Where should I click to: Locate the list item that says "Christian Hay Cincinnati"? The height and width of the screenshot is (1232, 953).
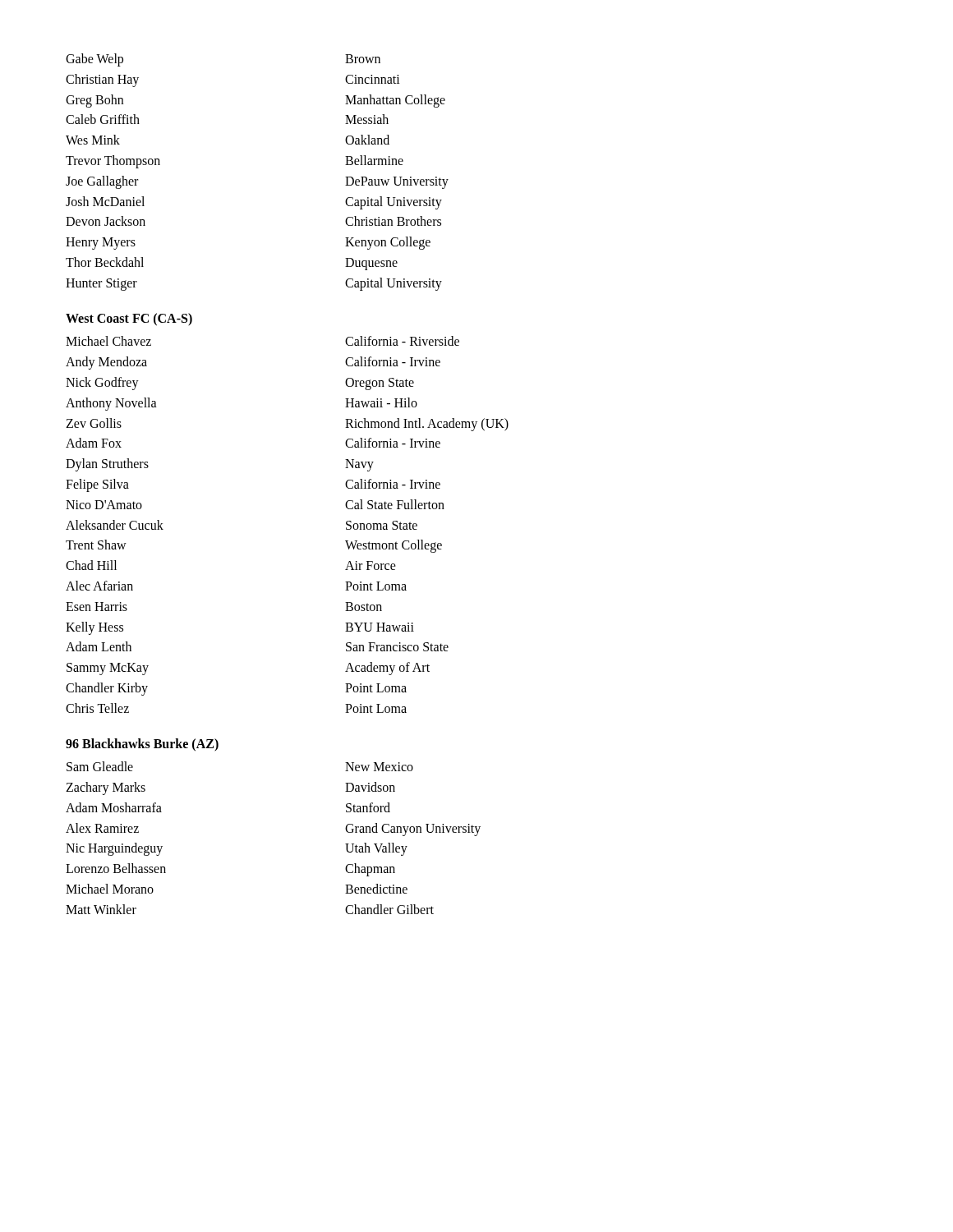tap(378, 80)
